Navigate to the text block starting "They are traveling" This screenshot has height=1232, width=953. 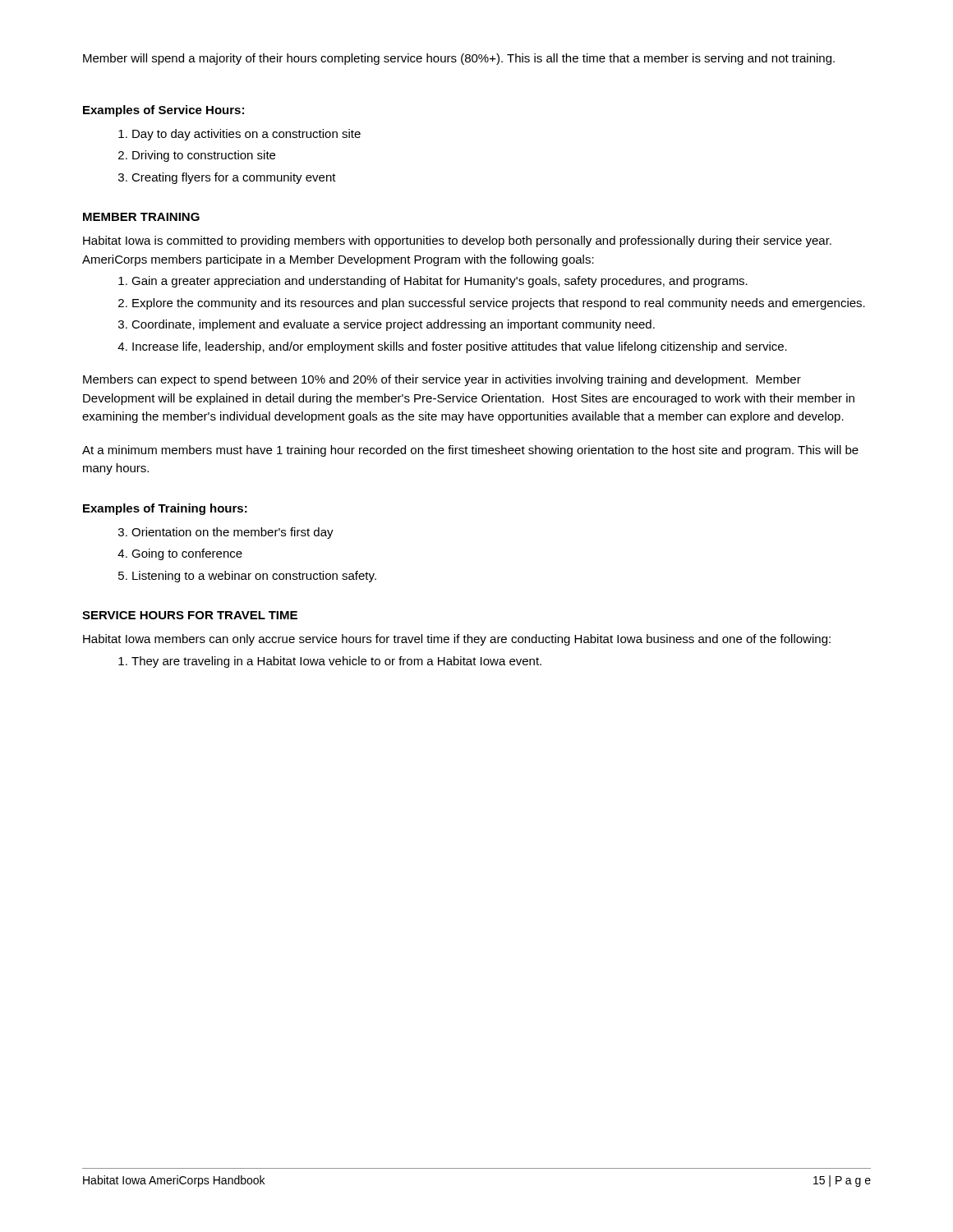point(501,661)
